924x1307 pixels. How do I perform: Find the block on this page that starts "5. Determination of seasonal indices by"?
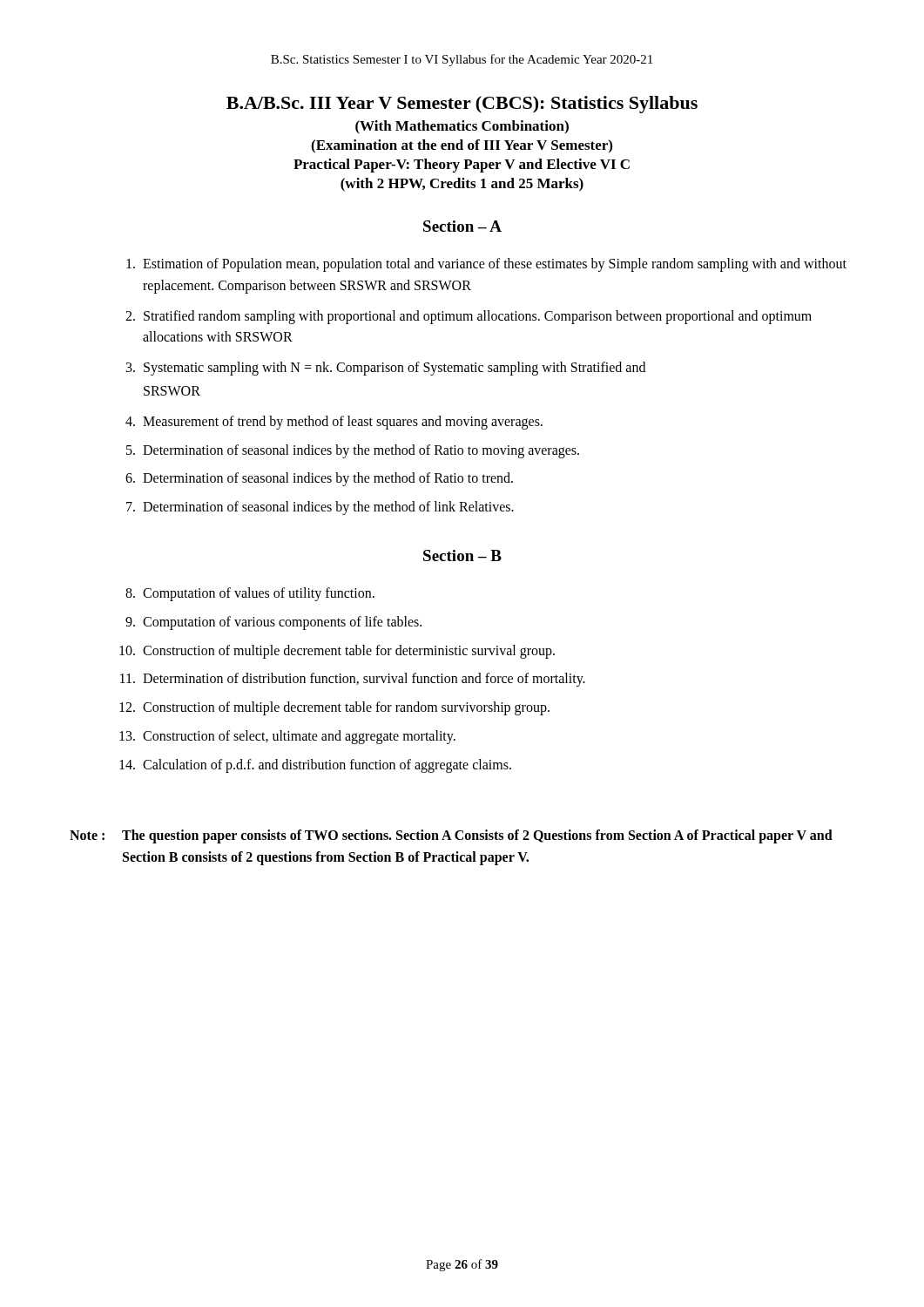click(x=479, y=450)
